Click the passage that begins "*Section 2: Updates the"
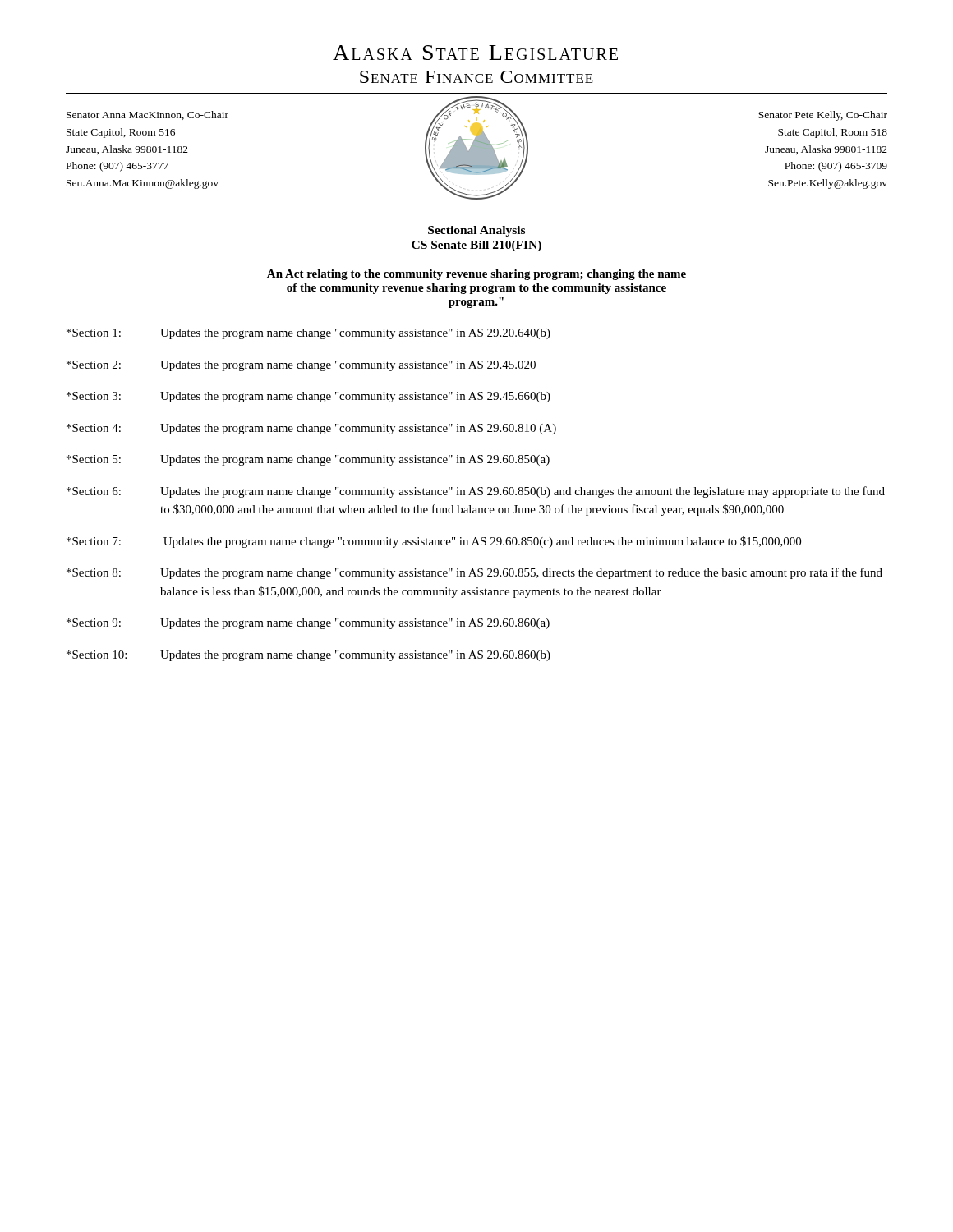 point(476,364)
